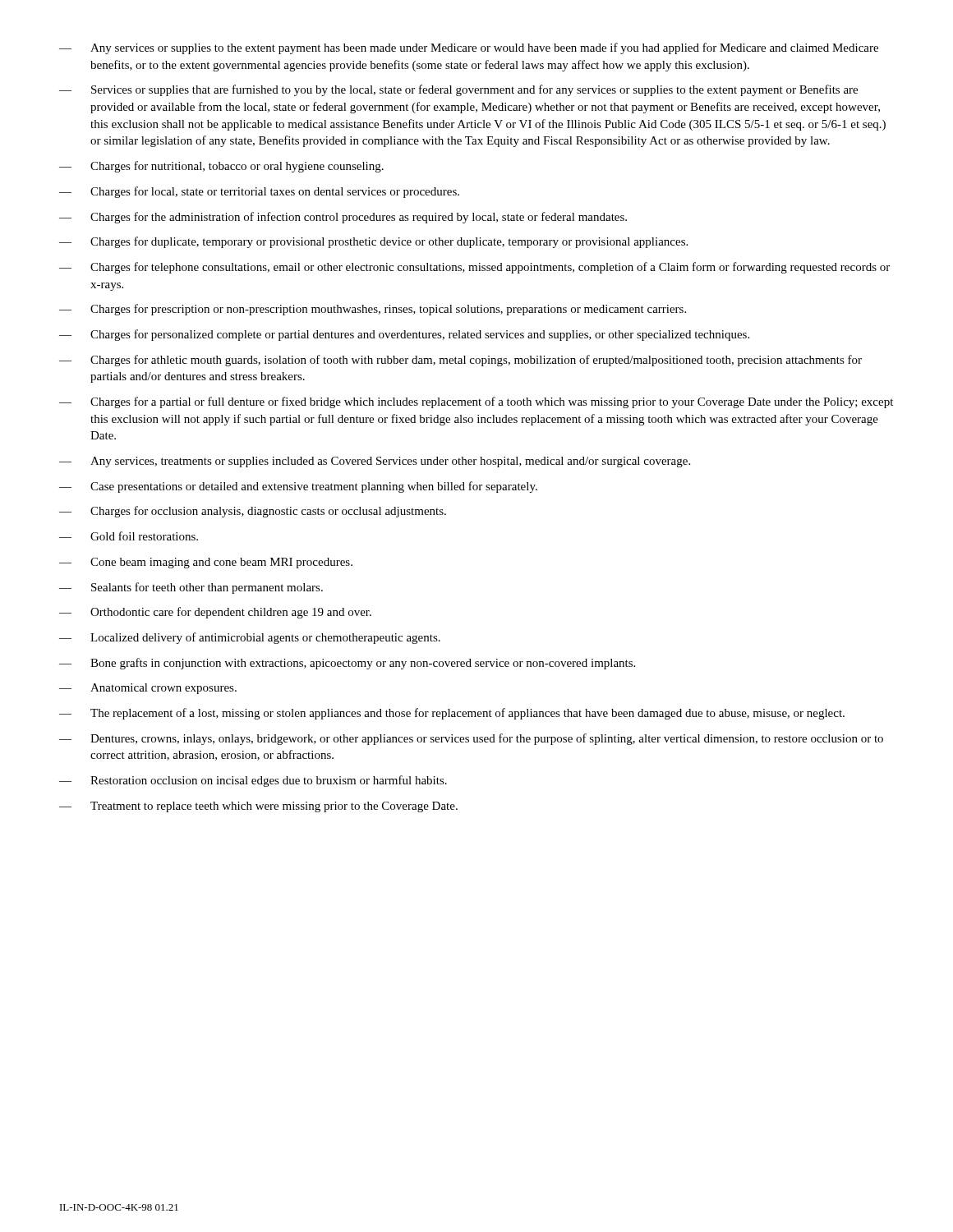Click where it says "— Anatomical crown exposures."
Viewport: 953px width, 1232px height.
[148, 689]
